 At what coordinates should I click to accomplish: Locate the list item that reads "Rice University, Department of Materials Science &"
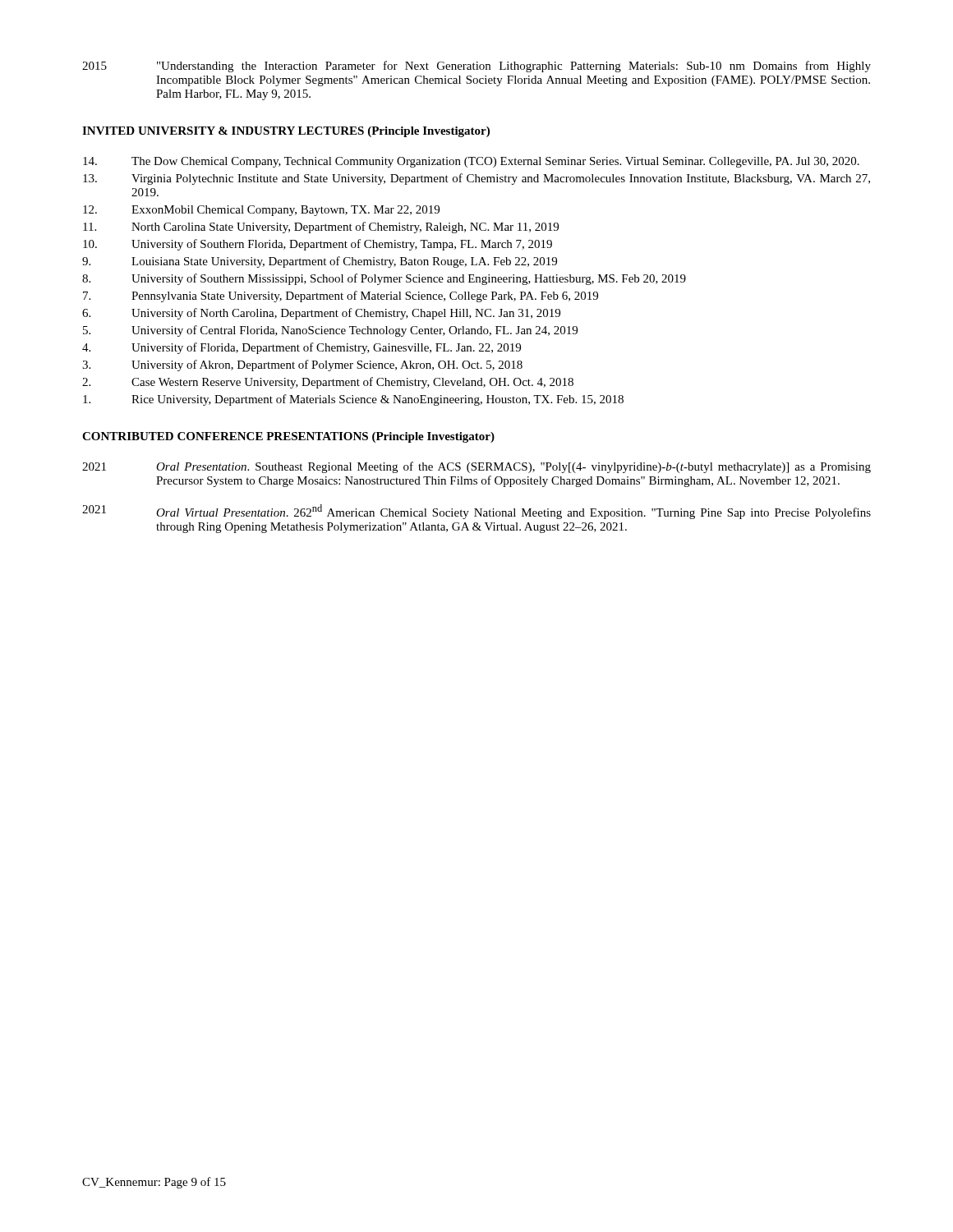pyautogui.click(x=476, y=400)
